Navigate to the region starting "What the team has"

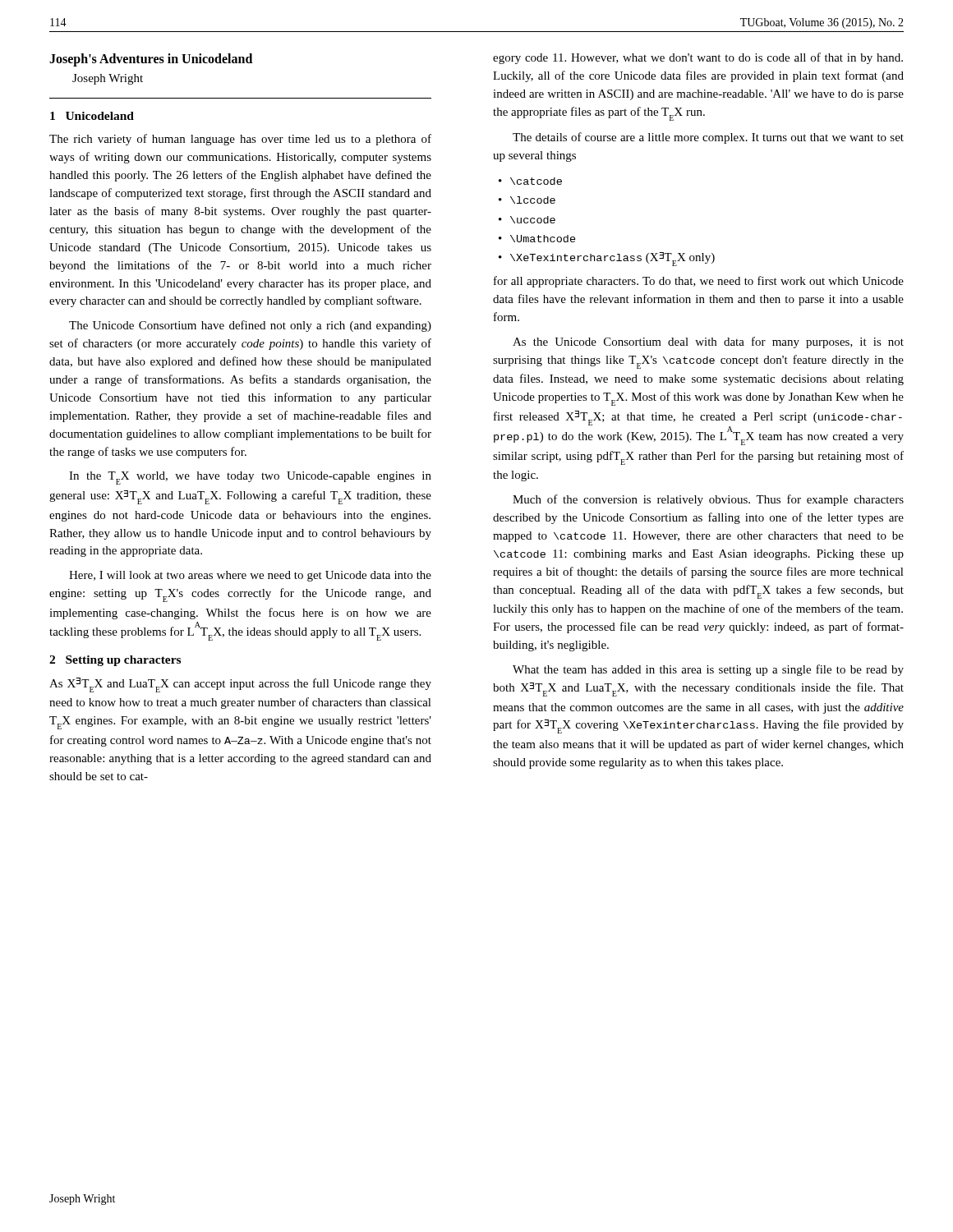click(x=698, y=716)
